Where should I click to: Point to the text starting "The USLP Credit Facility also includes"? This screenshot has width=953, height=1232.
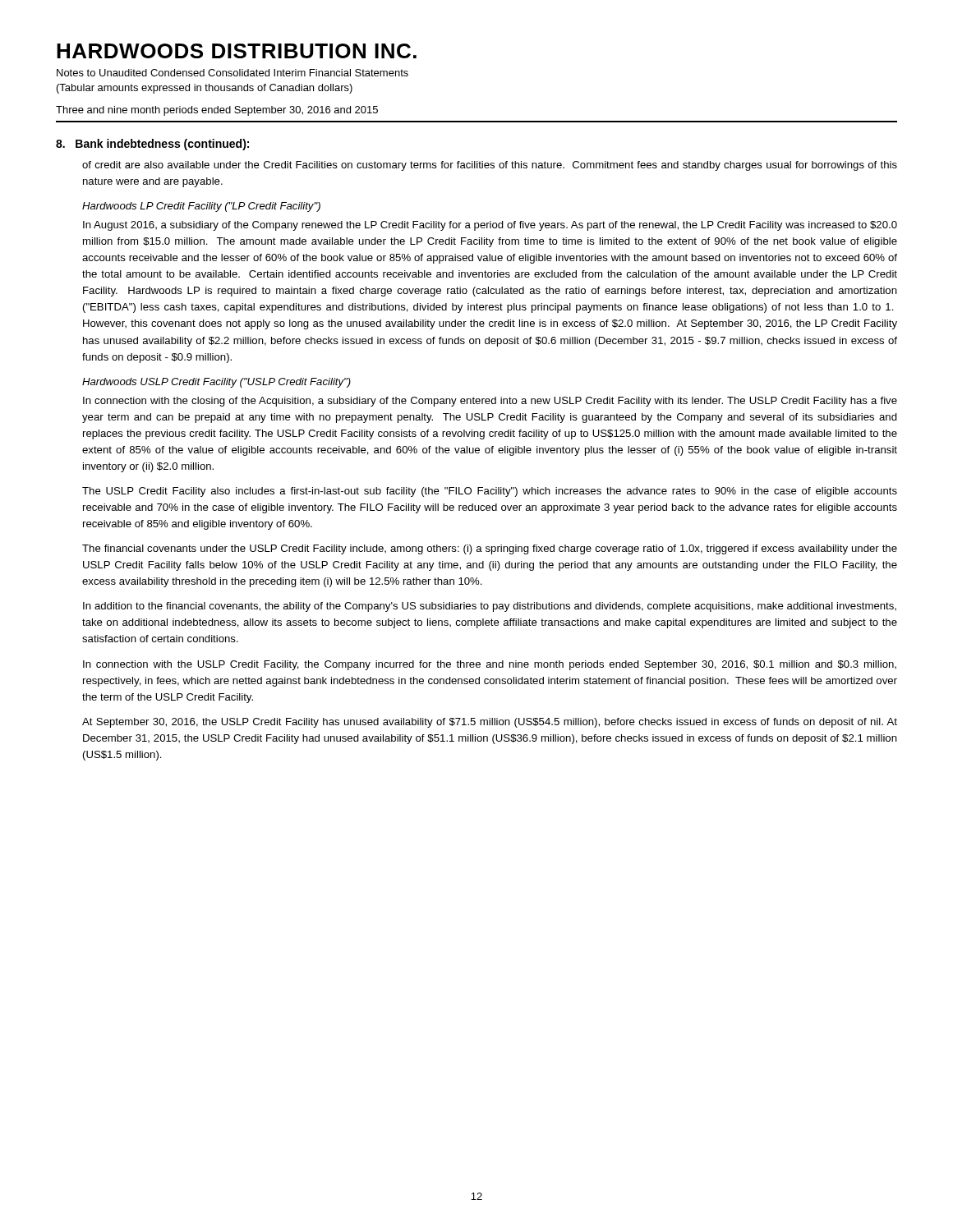point(490,507)
